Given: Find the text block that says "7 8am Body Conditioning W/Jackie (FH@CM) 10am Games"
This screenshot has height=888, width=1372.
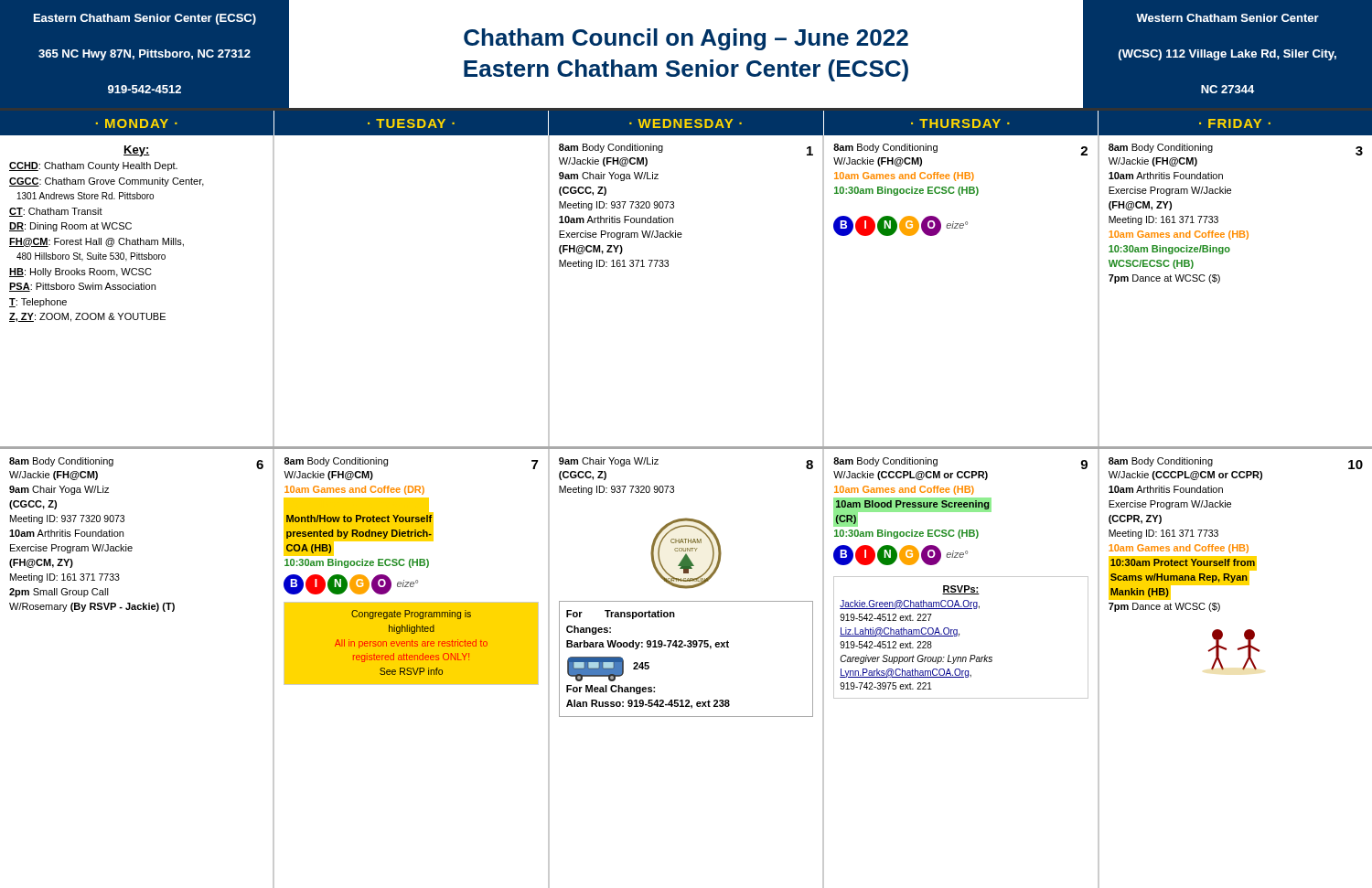Looking at the screenshot, I should point(411,524).
